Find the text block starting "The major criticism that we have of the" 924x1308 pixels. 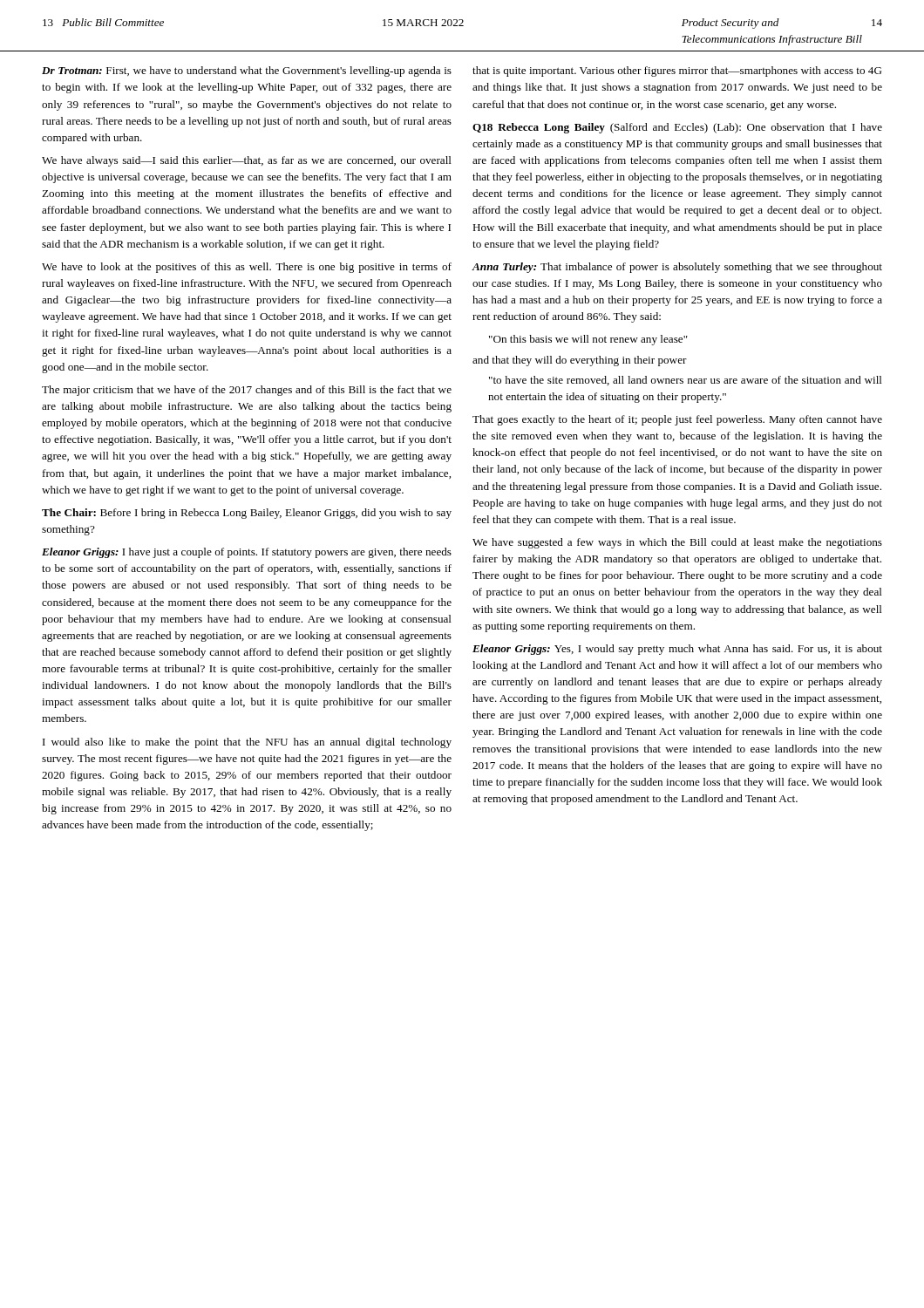tap(247, 439)
